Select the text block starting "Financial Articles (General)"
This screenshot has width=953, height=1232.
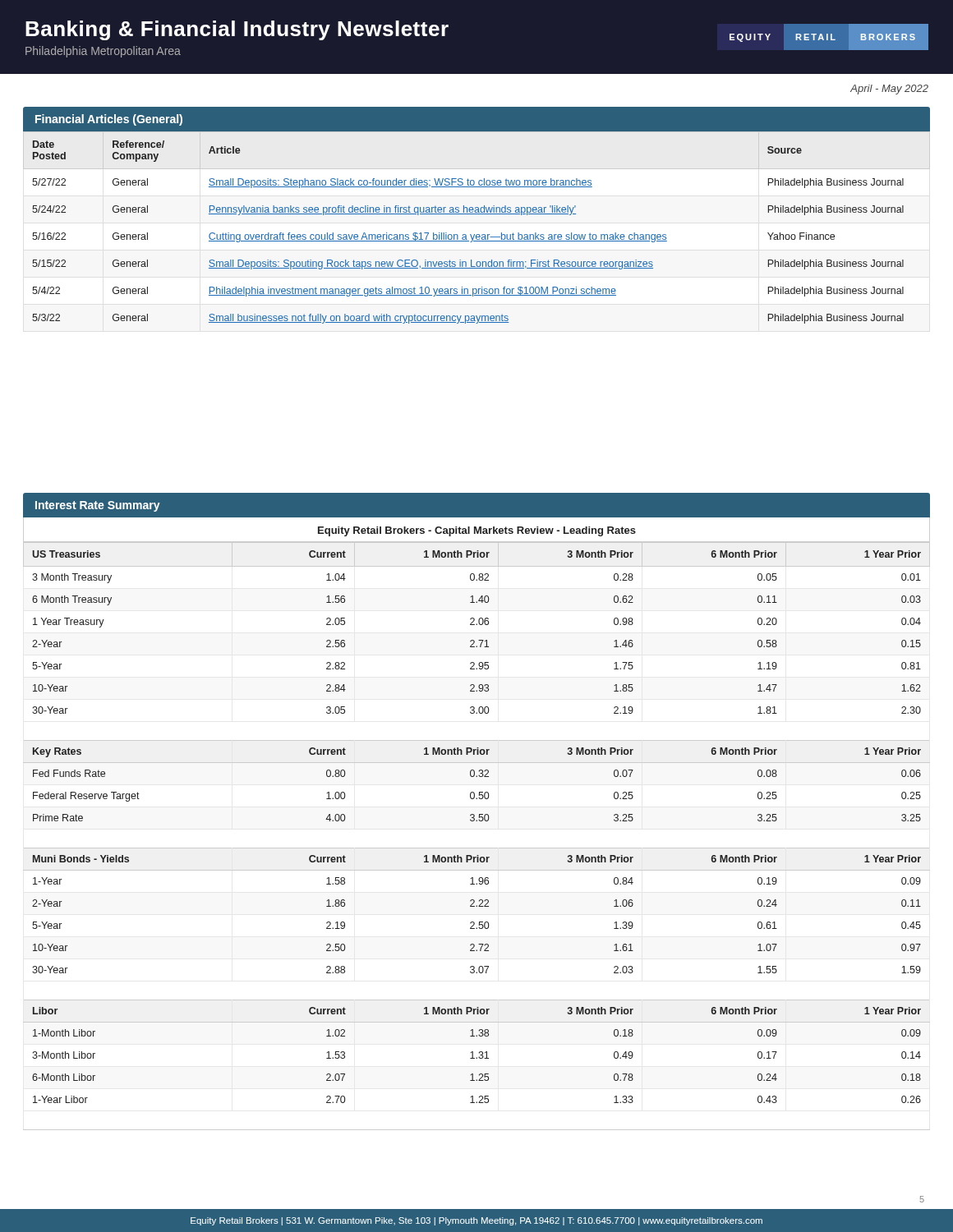pyautogui.click(x=109, y=119)
